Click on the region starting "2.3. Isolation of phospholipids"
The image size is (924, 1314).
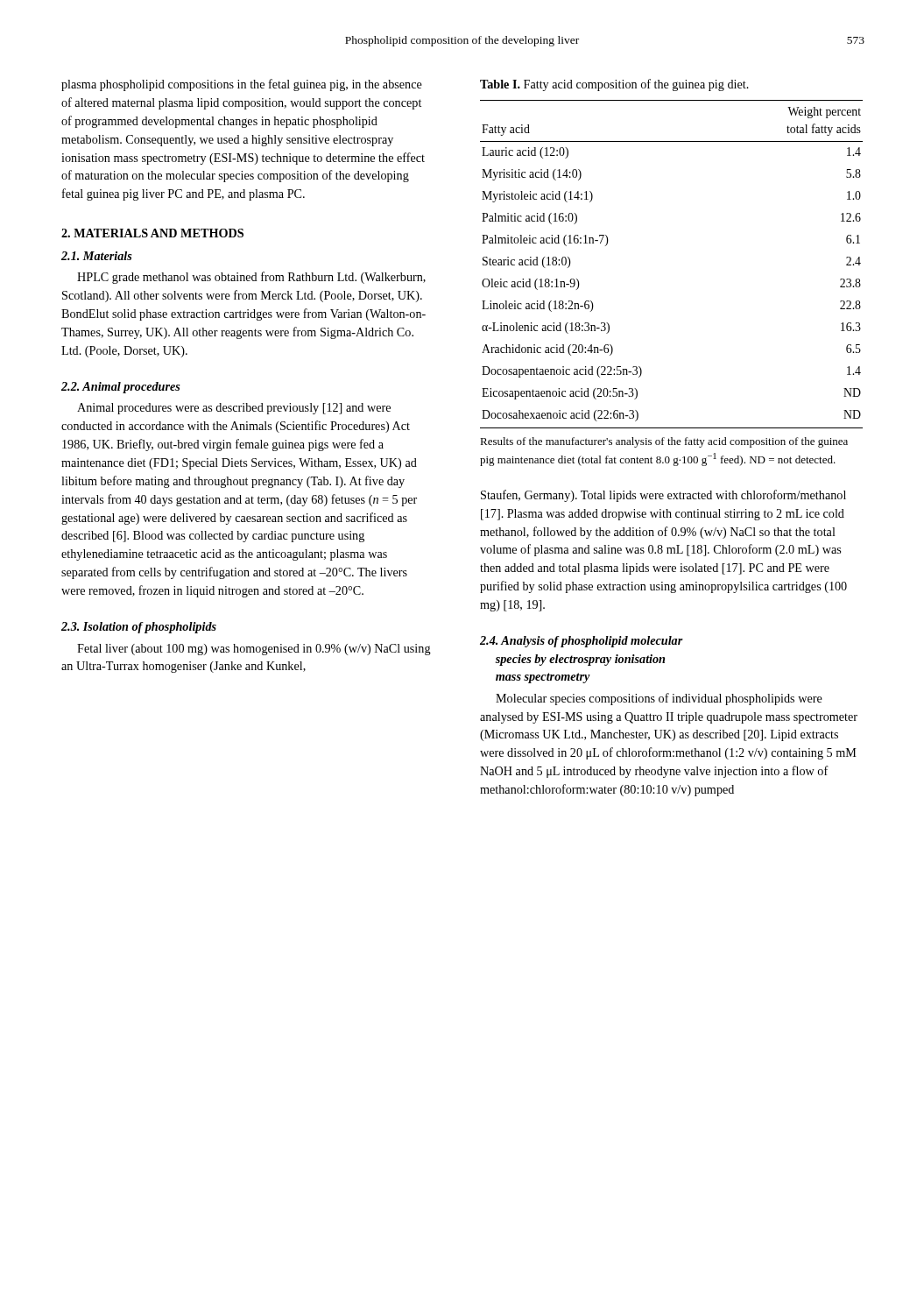(139, 626)
